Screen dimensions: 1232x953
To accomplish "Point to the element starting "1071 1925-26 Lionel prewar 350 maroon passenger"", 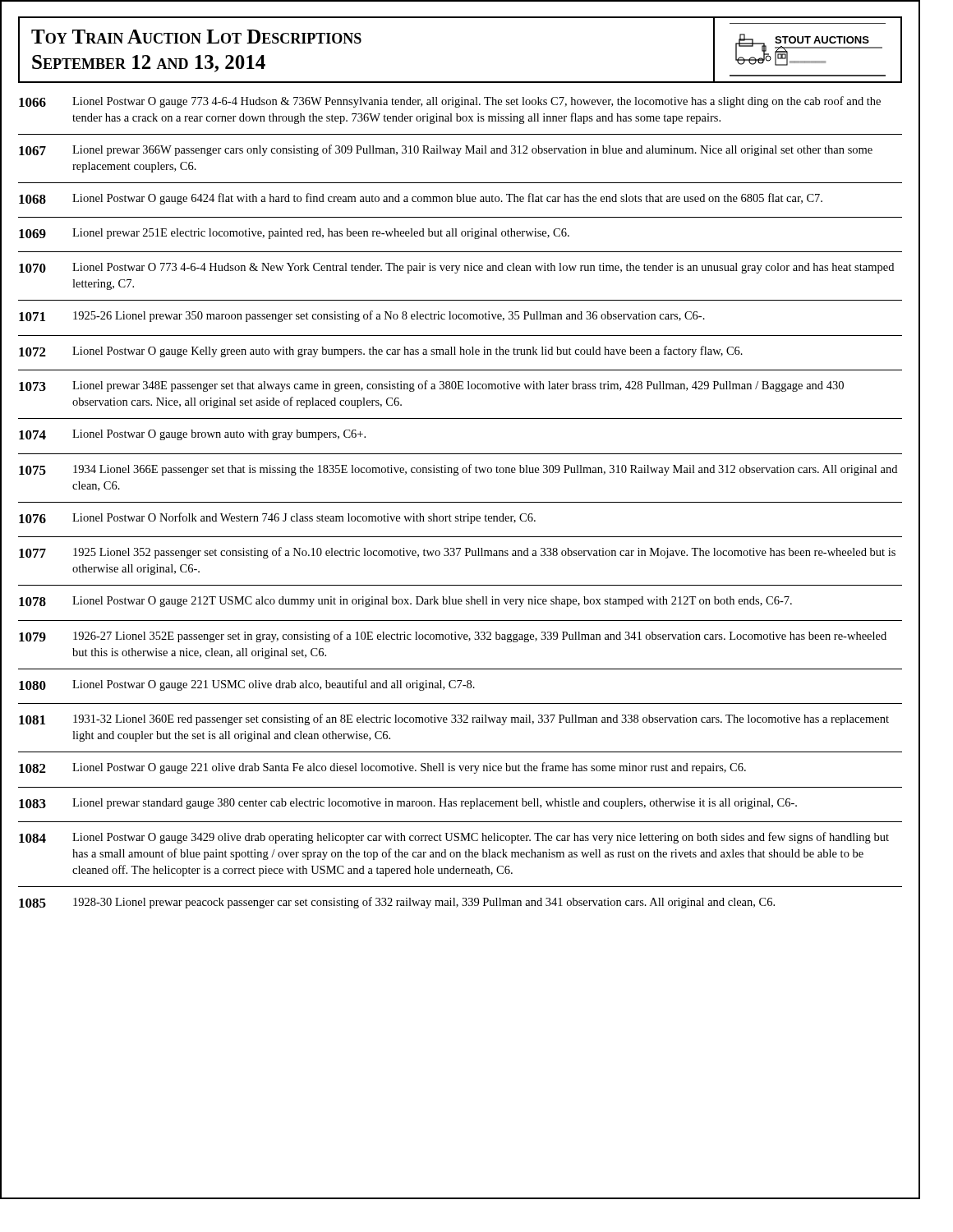I will 460,317.
